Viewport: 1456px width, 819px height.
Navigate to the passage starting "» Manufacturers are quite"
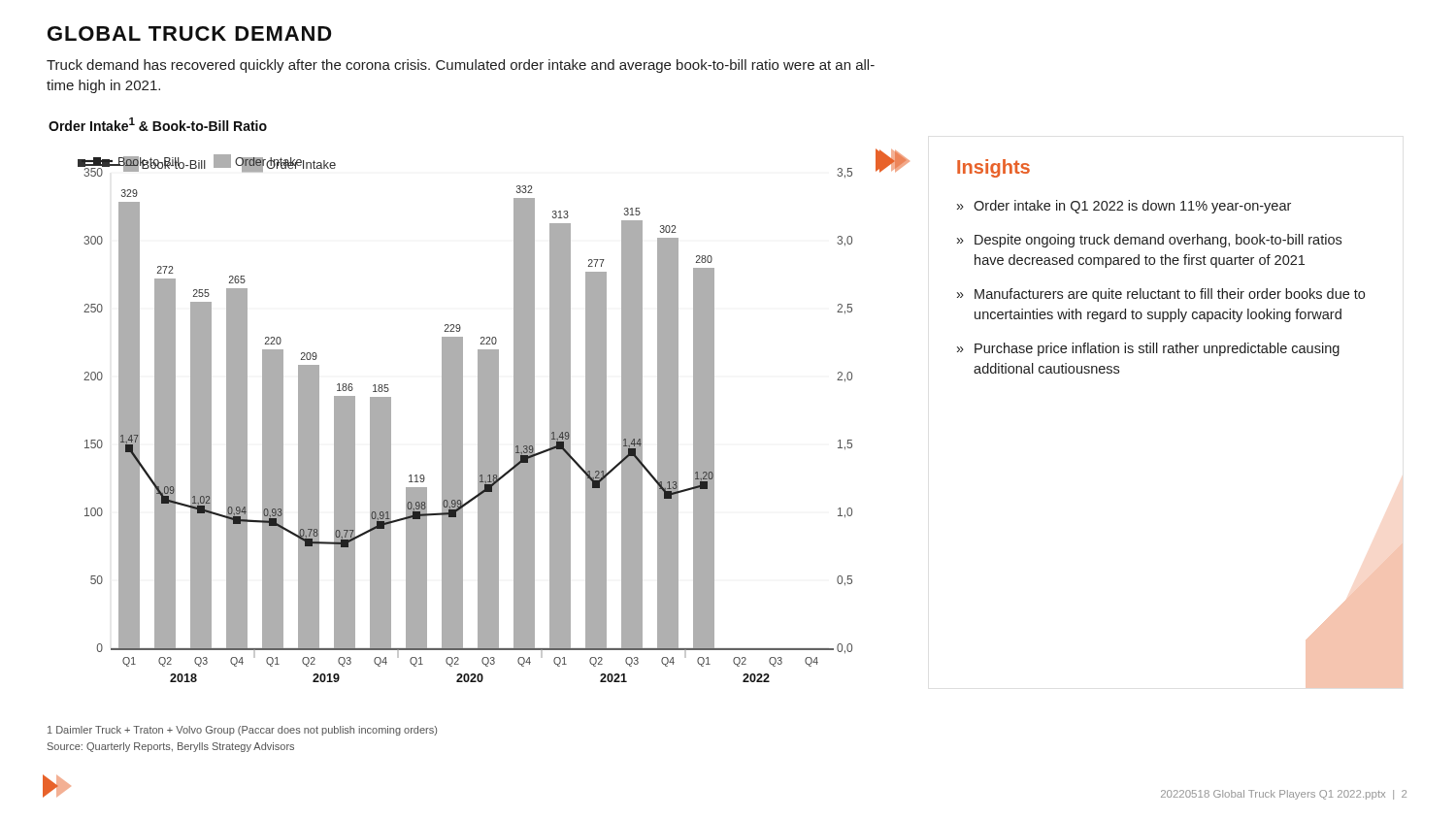click(1165, 305)
